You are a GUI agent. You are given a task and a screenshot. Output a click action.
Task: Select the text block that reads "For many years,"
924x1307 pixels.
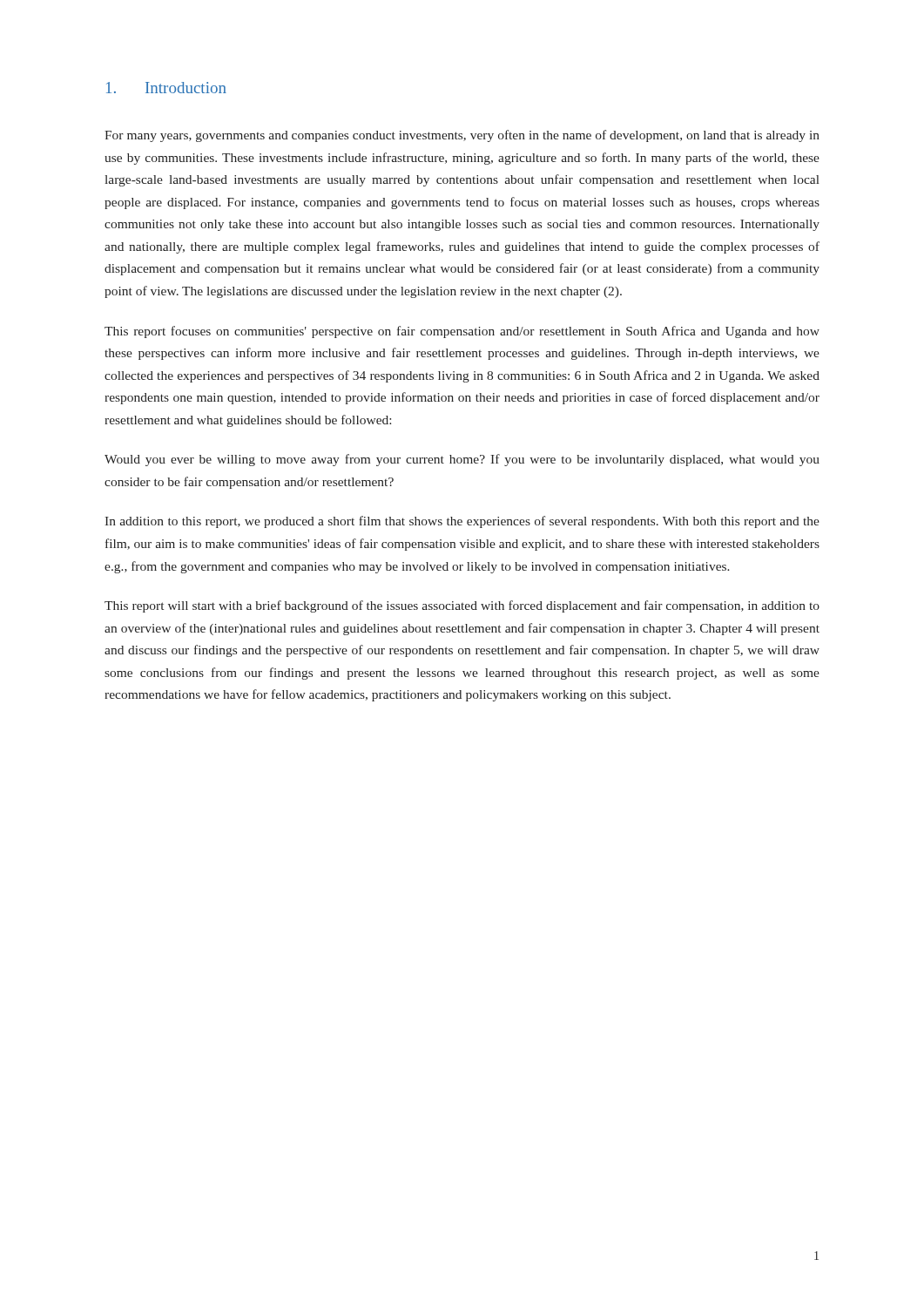click(x=462, y=213)
